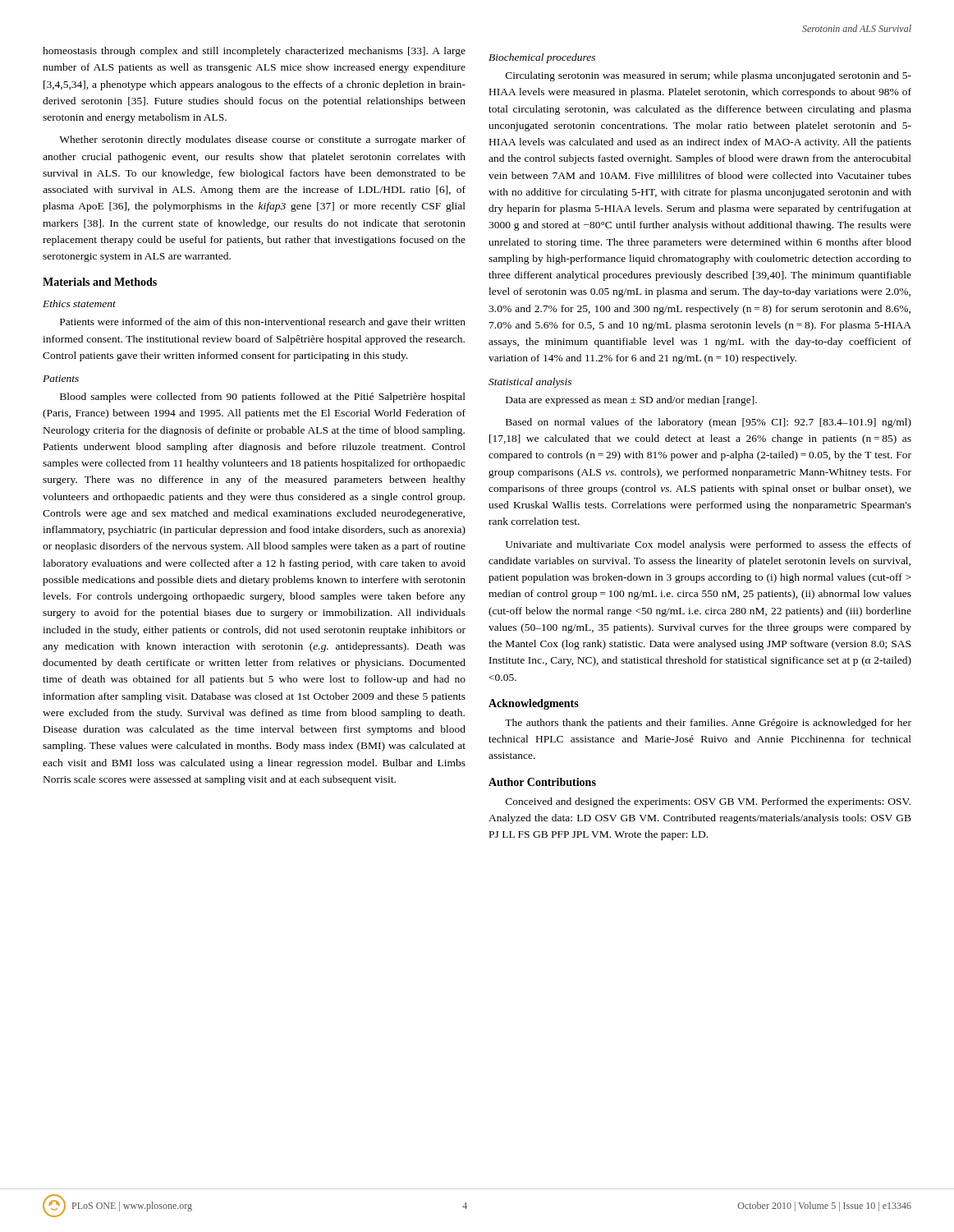Point to the passage starting "Materials and Methods"

point(100,282)
